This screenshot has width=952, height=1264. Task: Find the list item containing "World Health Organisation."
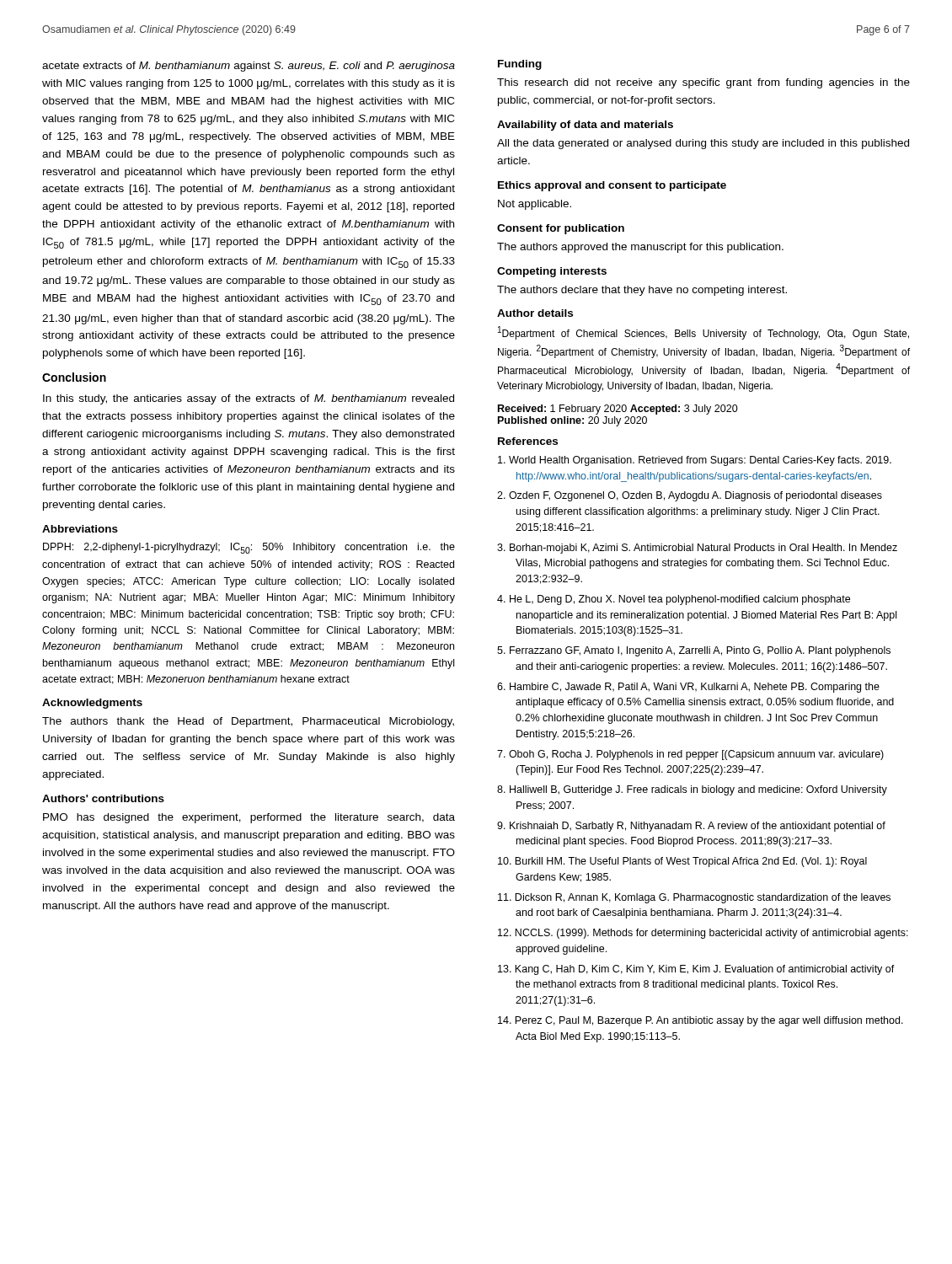[703, 748]
